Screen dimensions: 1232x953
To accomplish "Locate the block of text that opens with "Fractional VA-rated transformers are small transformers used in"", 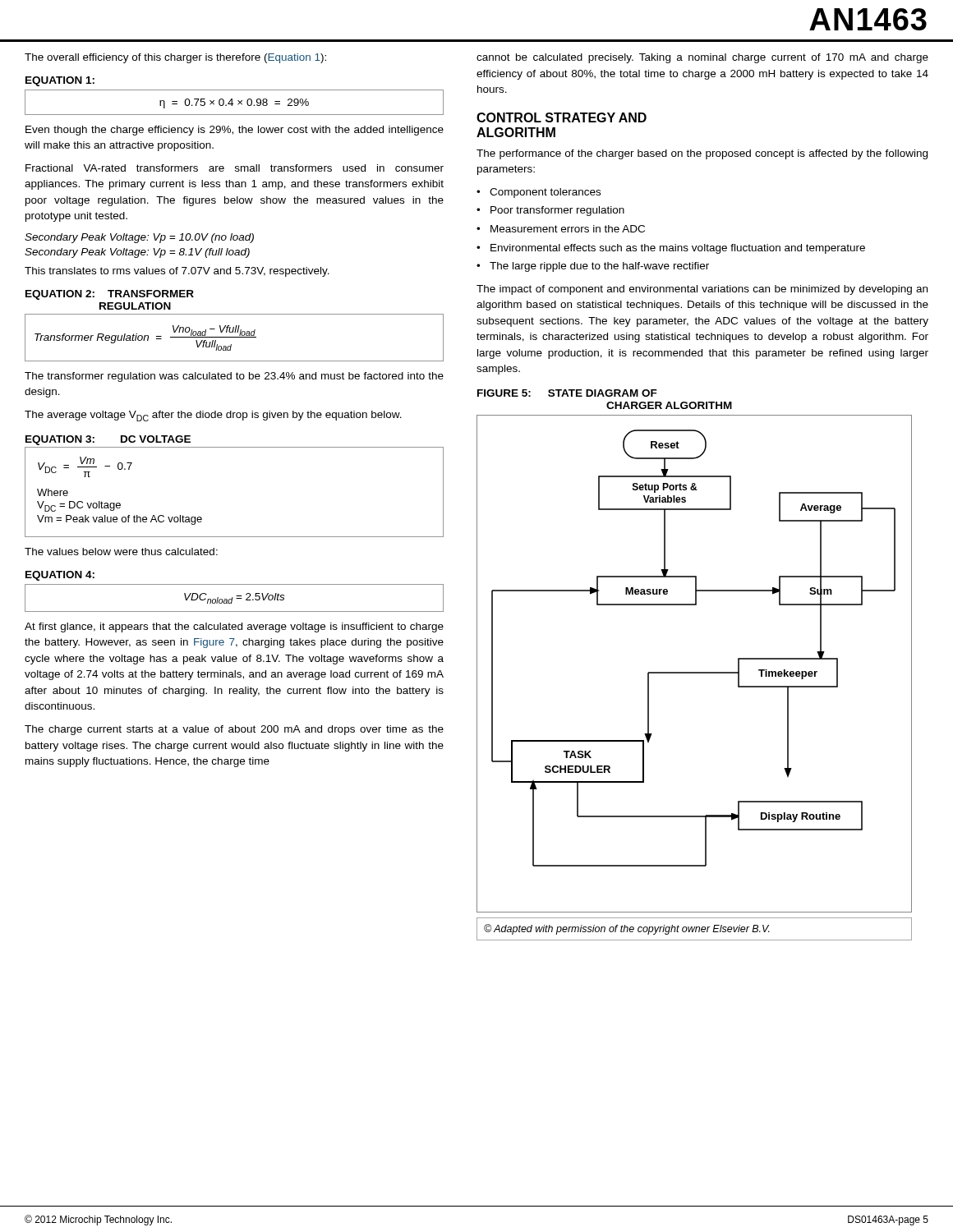I will tap(234, 192).
